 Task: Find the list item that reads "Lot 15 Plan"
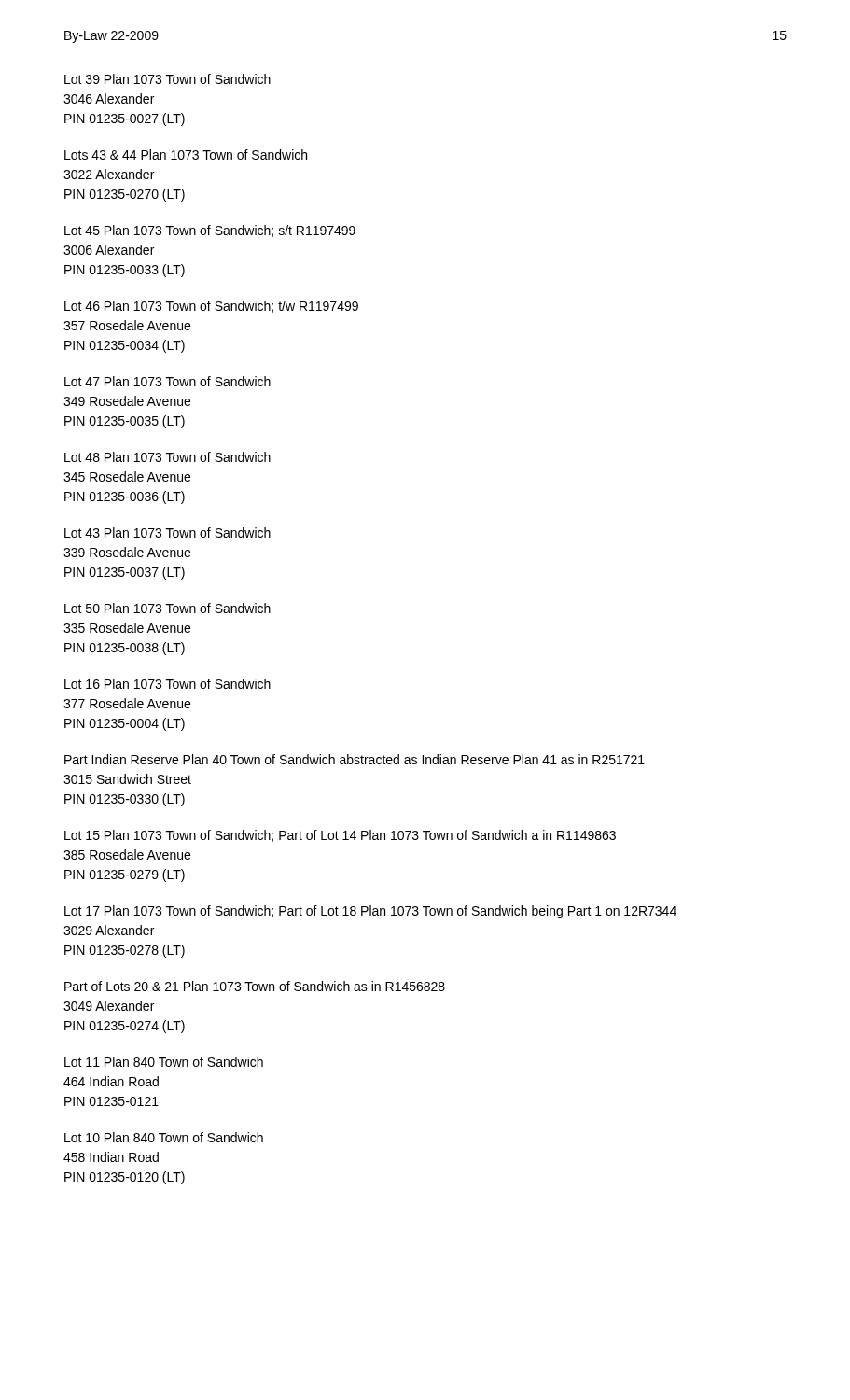340,836
